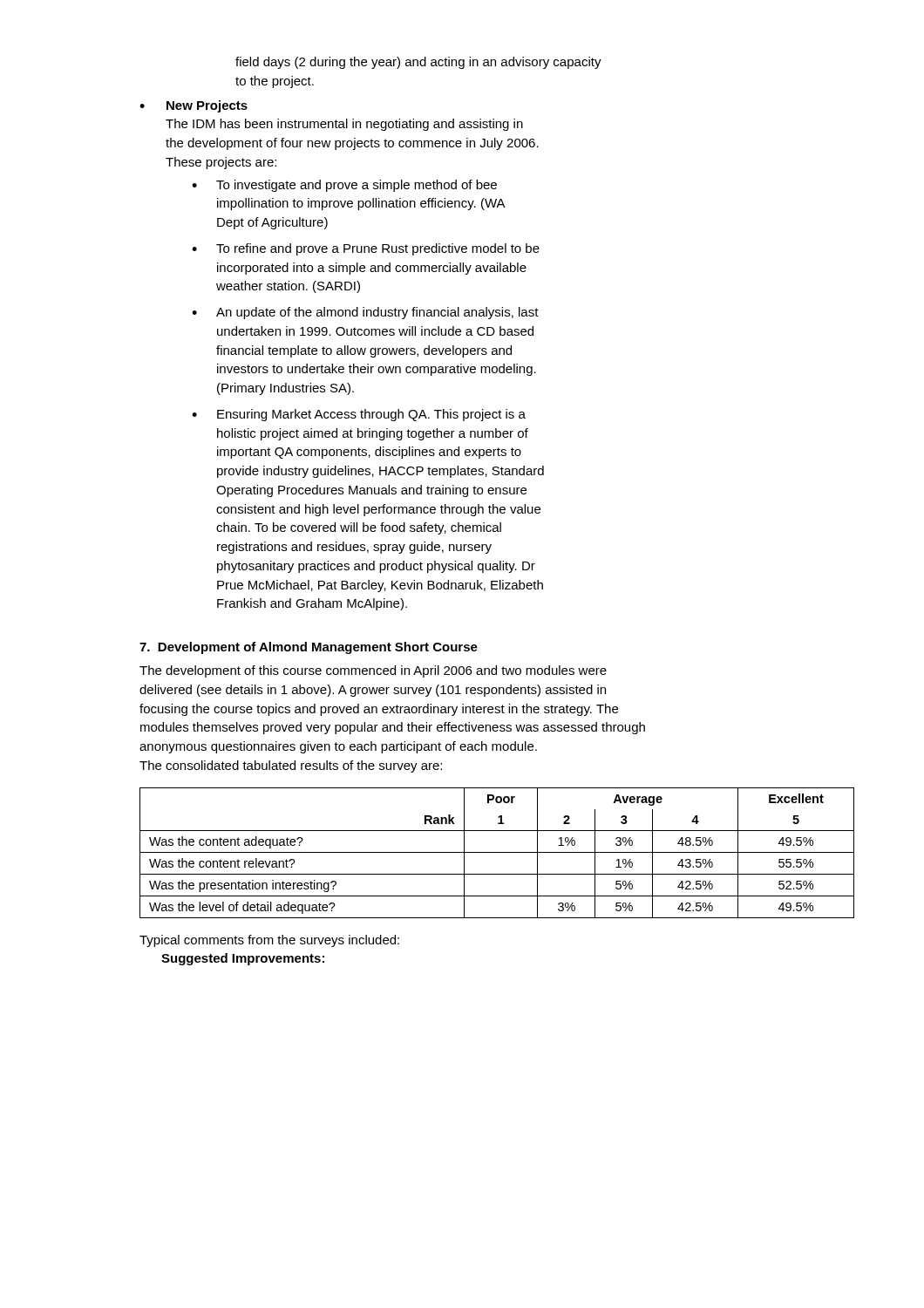Locate the region starting "• An update of"

click(365, 350)
